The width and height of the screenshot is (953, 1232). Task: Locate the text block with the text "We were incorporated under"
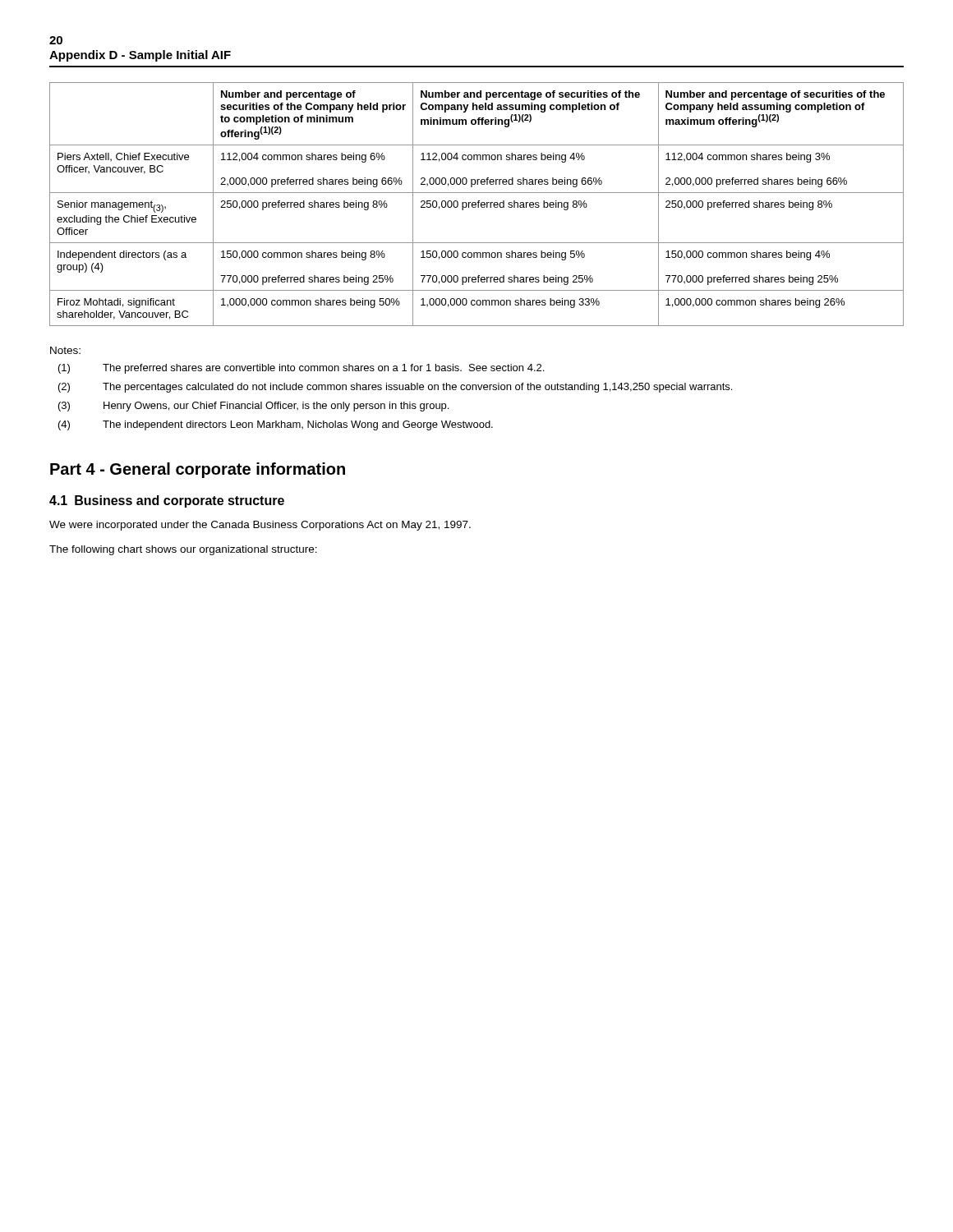click(x=260, y=524)
